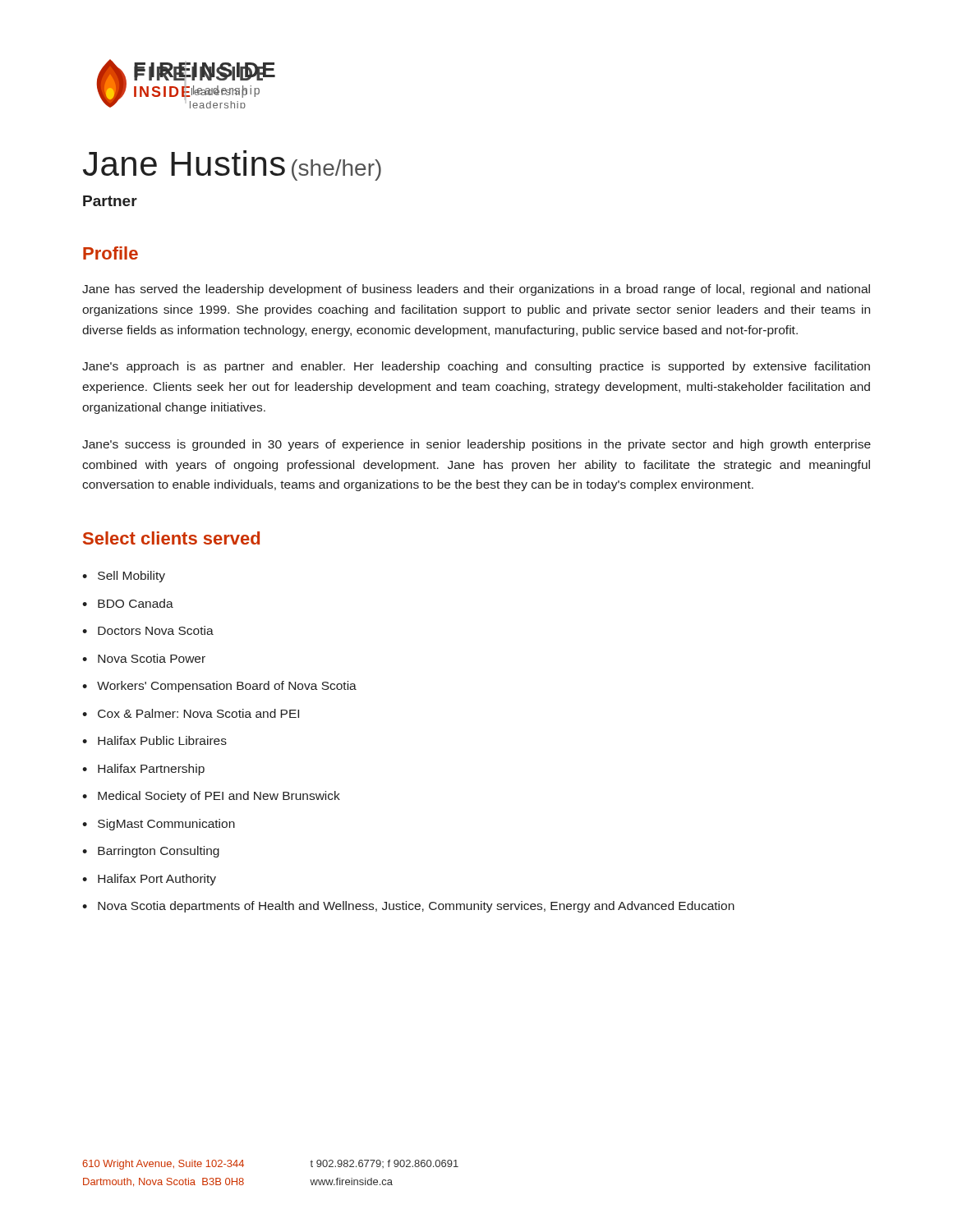Click on the list item that says "•Halifax Public Libraires"

154,742
